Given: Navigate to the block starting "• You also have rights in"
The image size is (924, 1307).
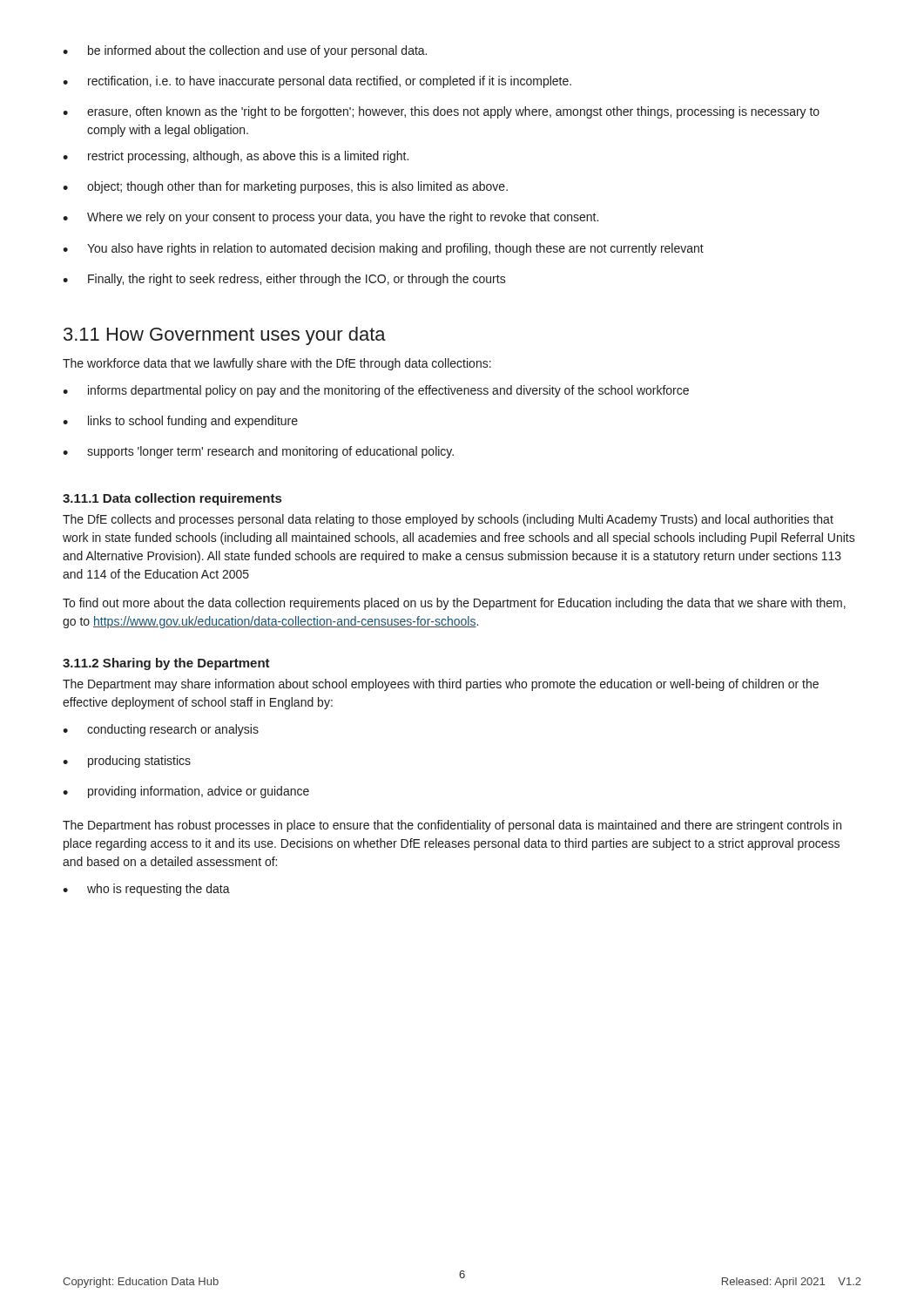Looking at the screenshot, I should (462, 250).
